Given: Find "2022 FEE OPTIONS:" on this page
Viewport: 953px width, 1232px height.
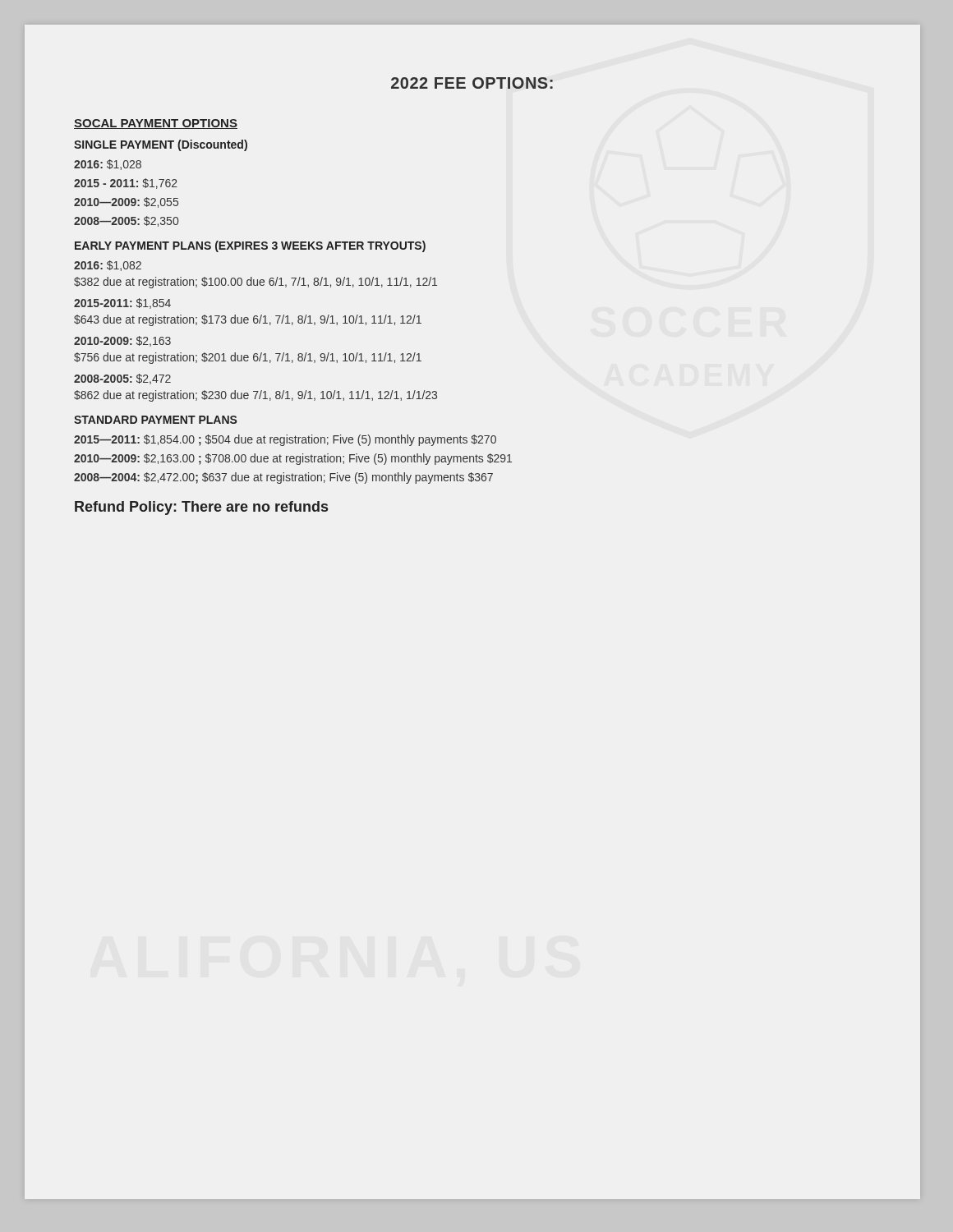Looking at the screenshot, I should 472,83.
